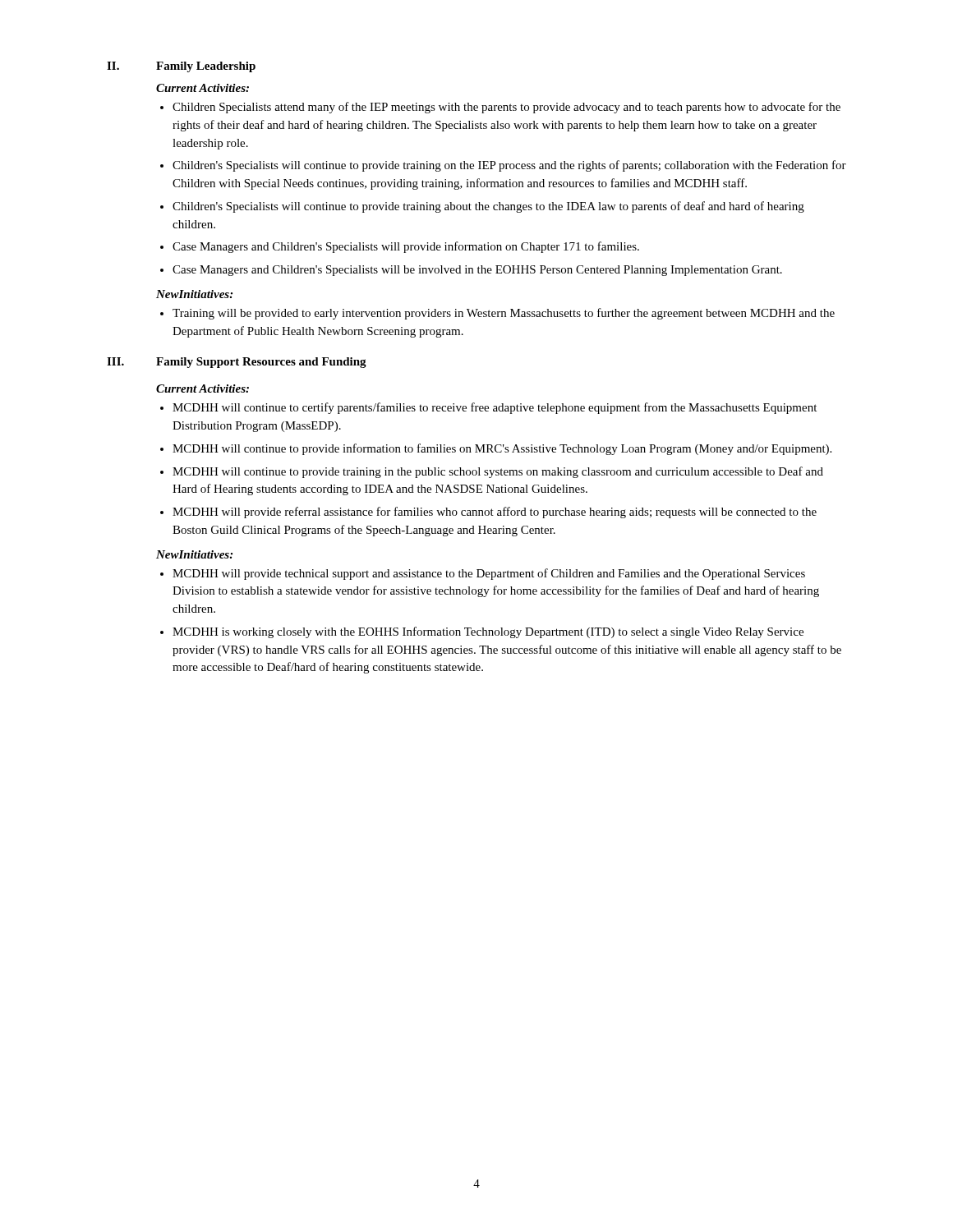Viewport: 953px width, 1232px height.
Task: Select the element starting "Case Managers and Children's Specialists will provide"
Action: tap(406, 247)
